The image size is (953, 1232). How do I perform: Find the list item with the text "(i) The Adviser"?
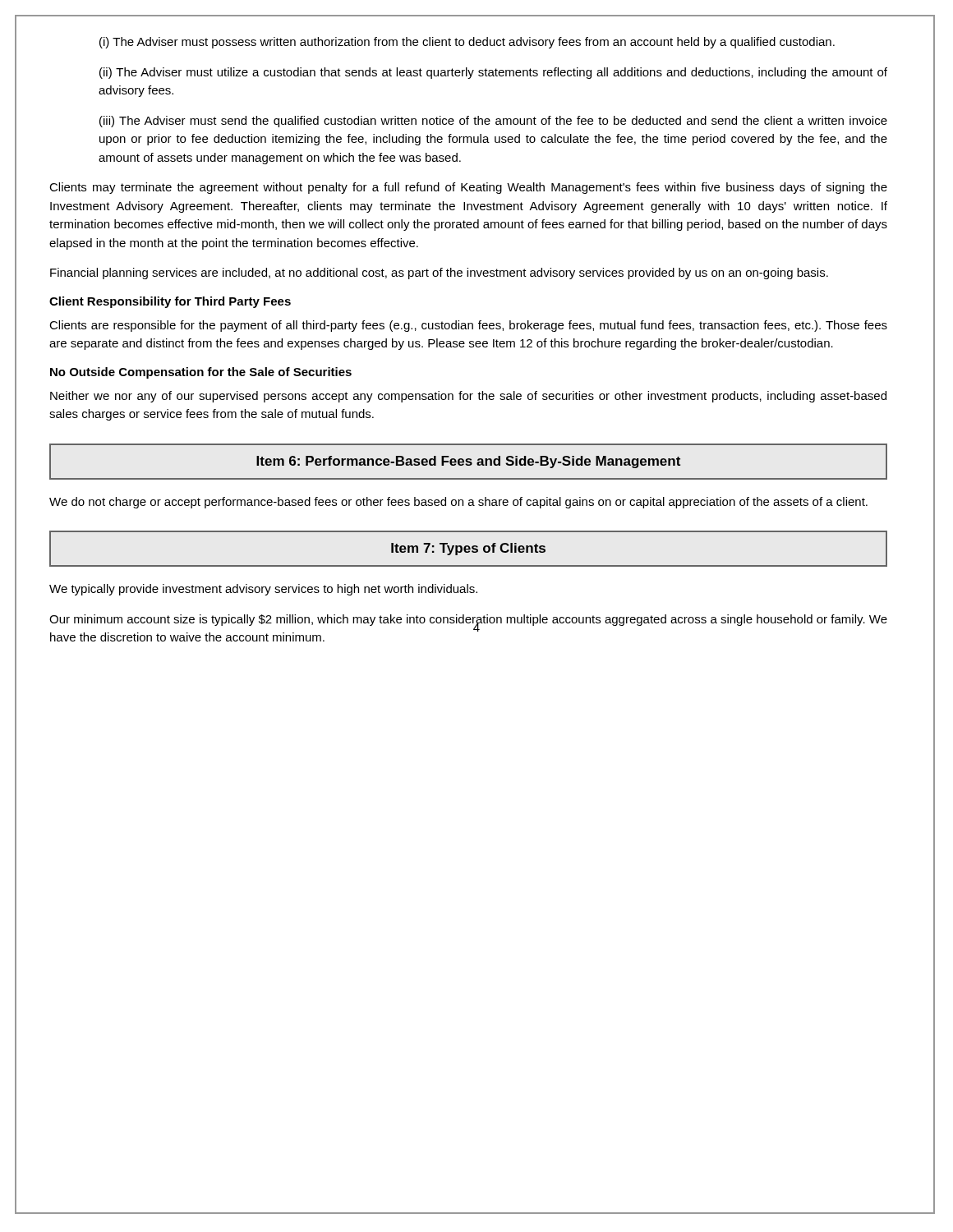click(x=467, y=41)
